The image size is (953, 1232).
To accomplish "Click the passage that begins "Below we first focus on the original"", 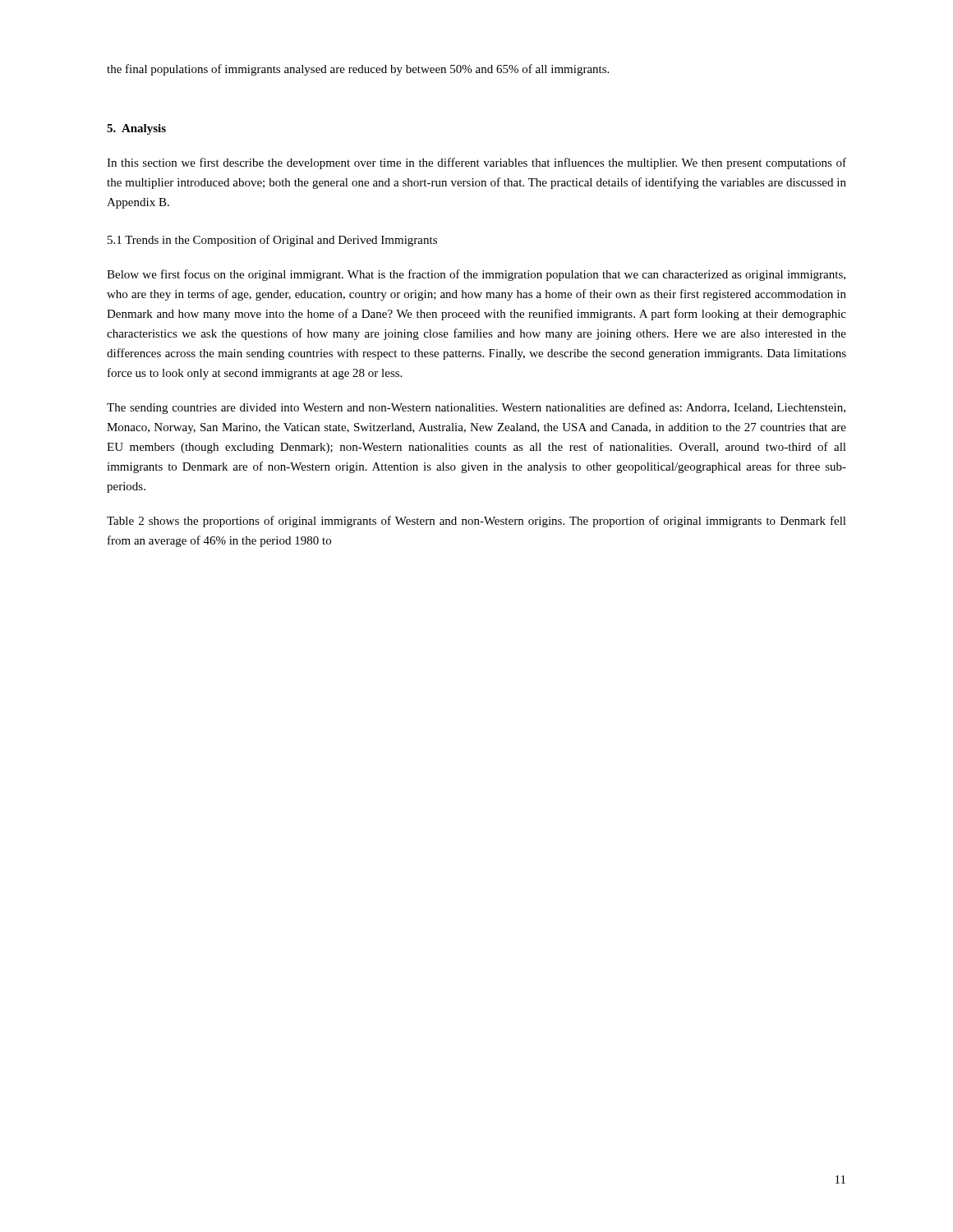I will (x=476, y=324).
